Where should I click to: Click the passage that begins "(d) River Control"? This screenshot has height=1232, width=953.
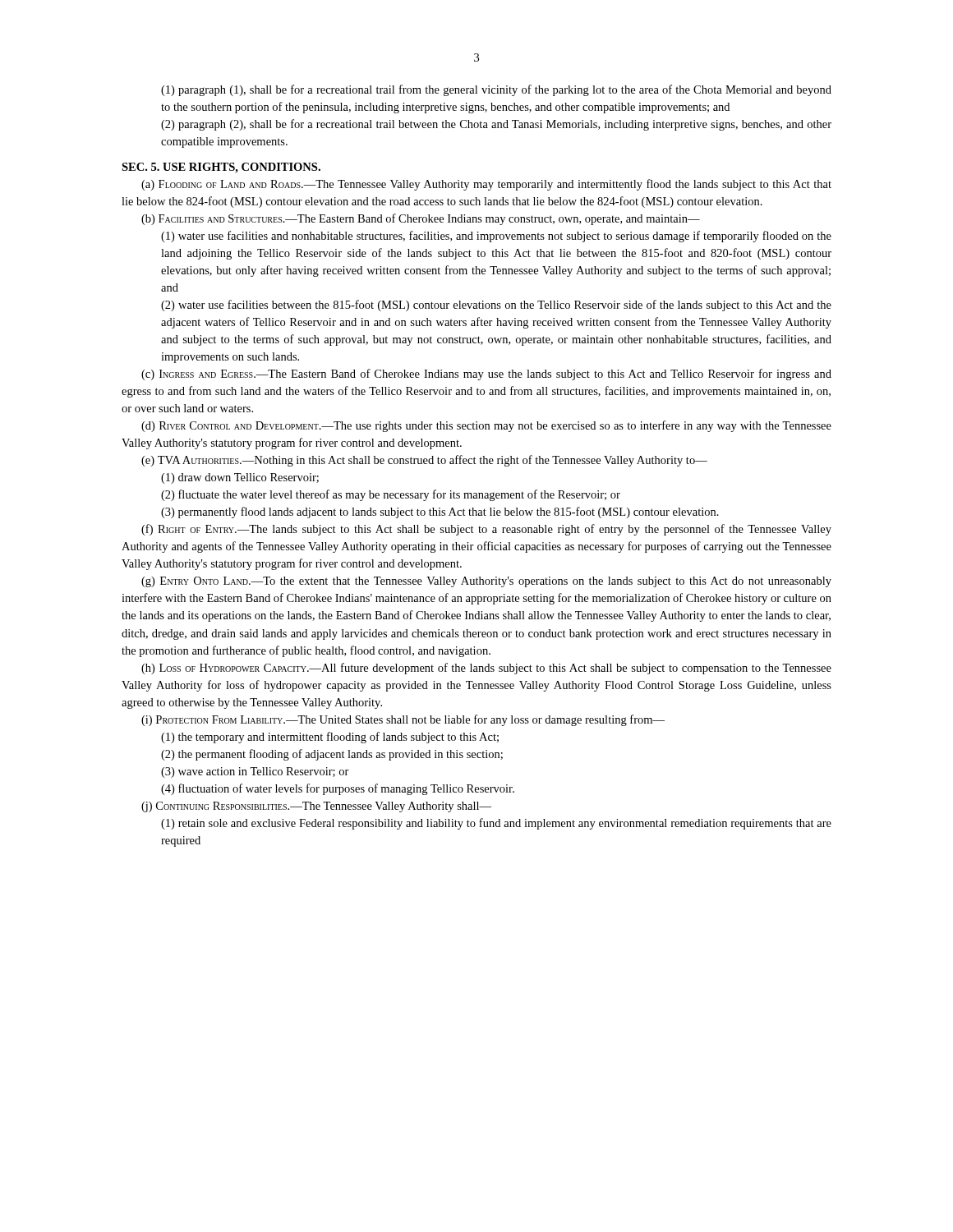click(476, 435)
